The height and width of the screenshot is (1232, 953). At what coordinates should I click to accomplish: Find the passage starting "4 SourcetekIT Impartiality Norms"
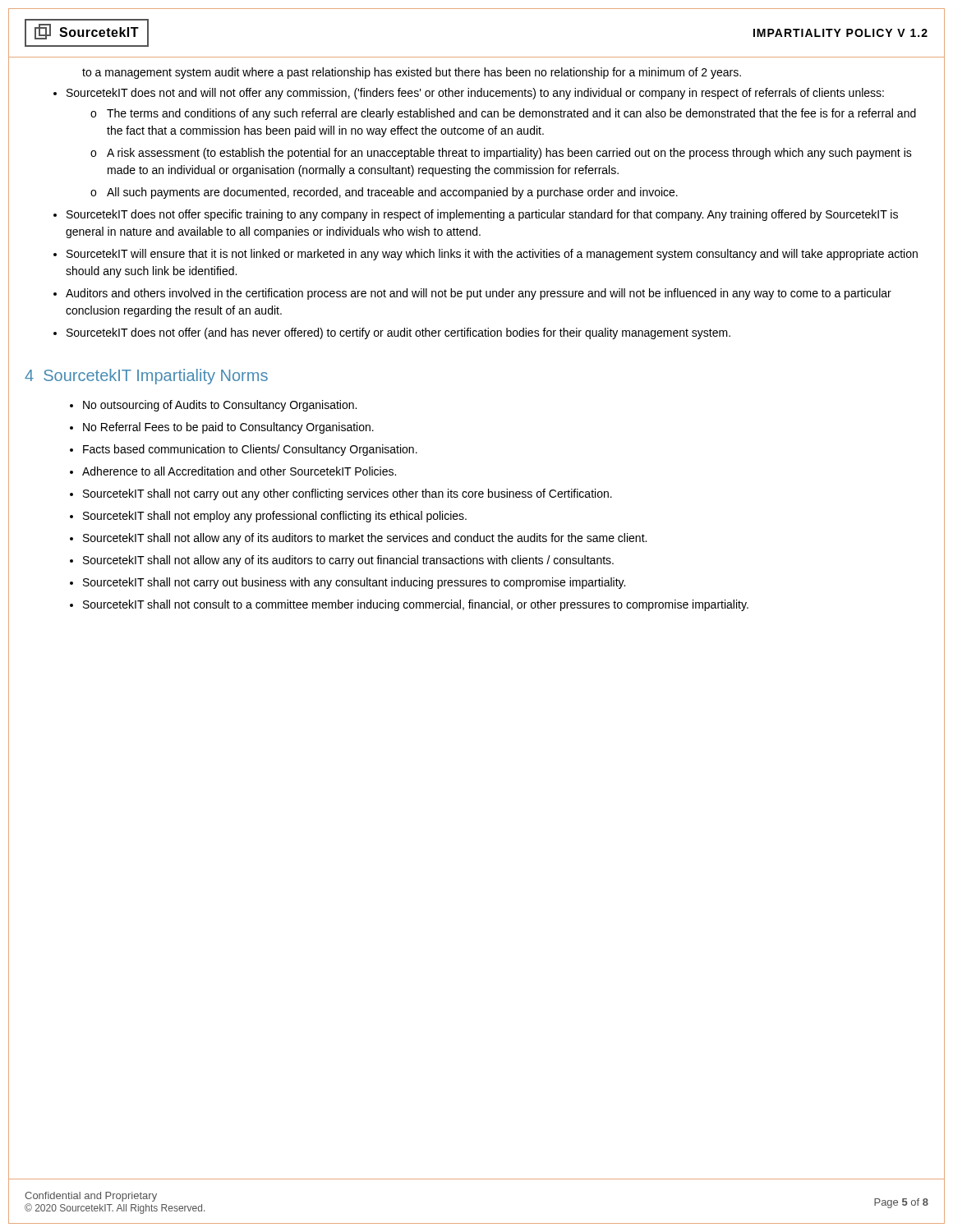(146, 375)
